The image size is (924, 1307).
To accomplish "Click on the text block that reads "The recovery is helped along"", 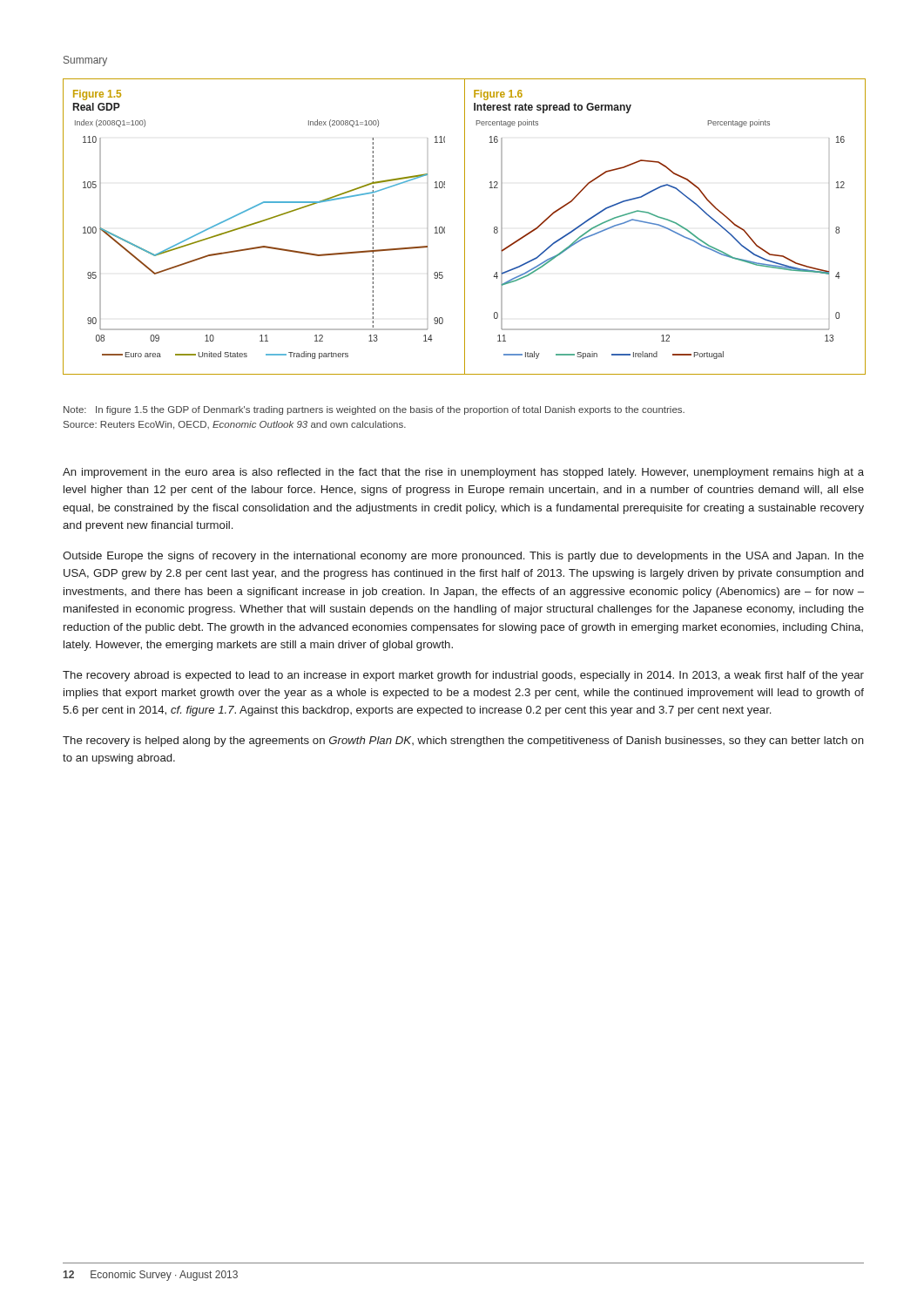I will (x=463, y=749).
